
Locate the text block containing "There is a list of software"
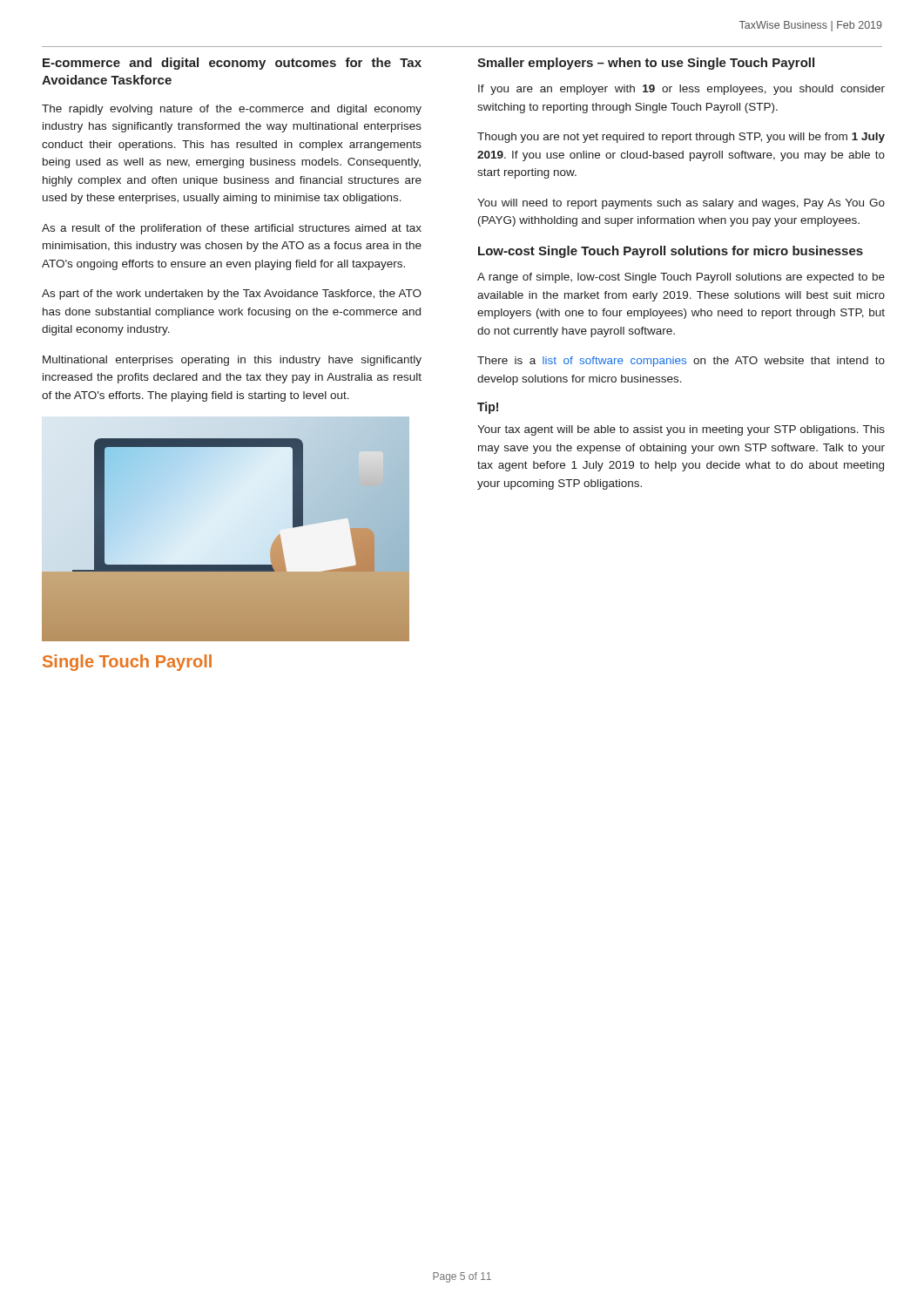pos(681,370)
